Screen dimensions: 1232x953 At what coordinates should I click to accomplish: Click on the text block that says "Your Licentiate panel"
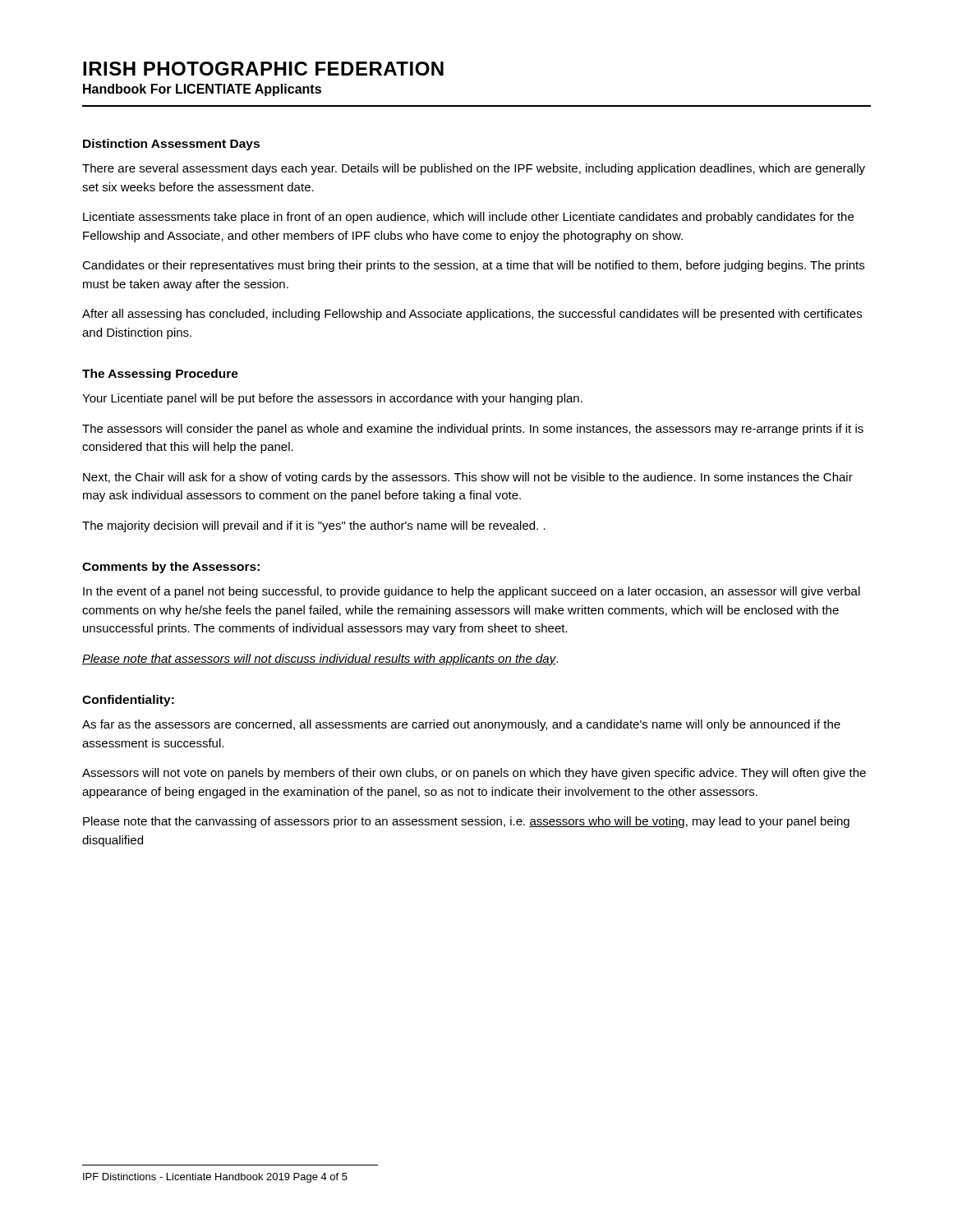tap(333, 398)
